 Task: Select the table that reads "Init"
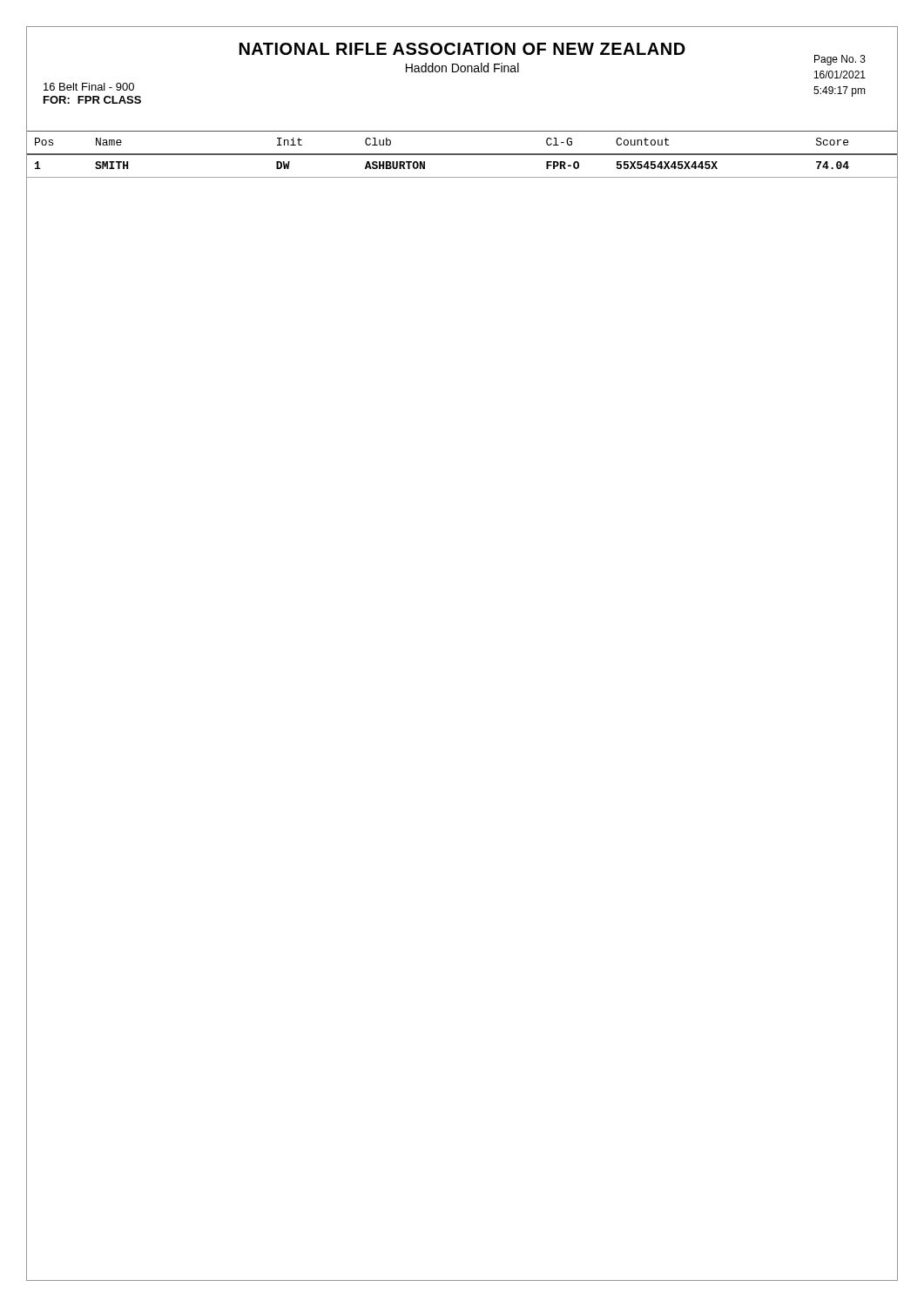point(462,154)
